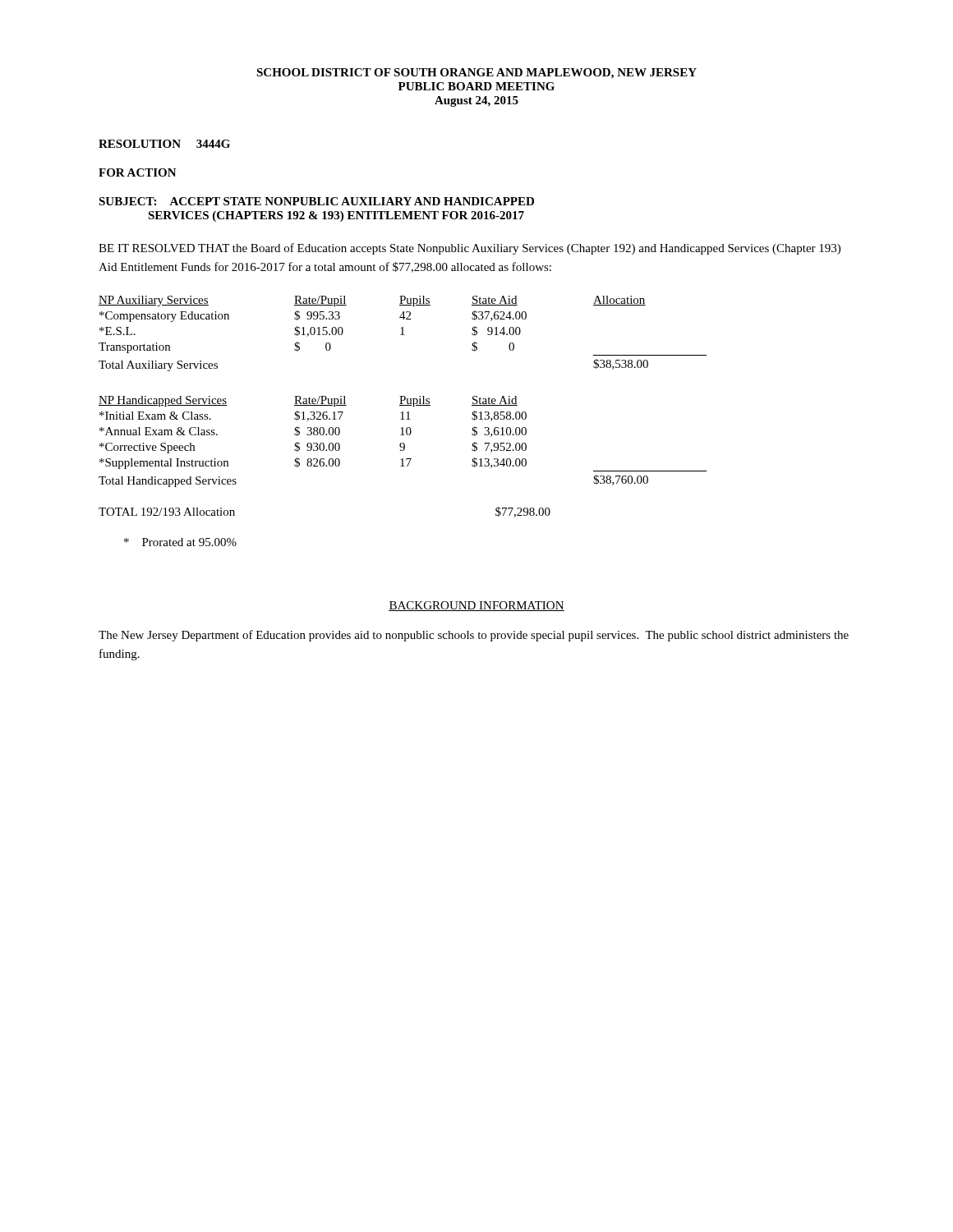This screenshot has height=1232, width=953.
Task: Navigate to the region starting "TOTAL 192/193 Allocation $77,298.00"
Action: pyautogui.click(x=166, y=512)
